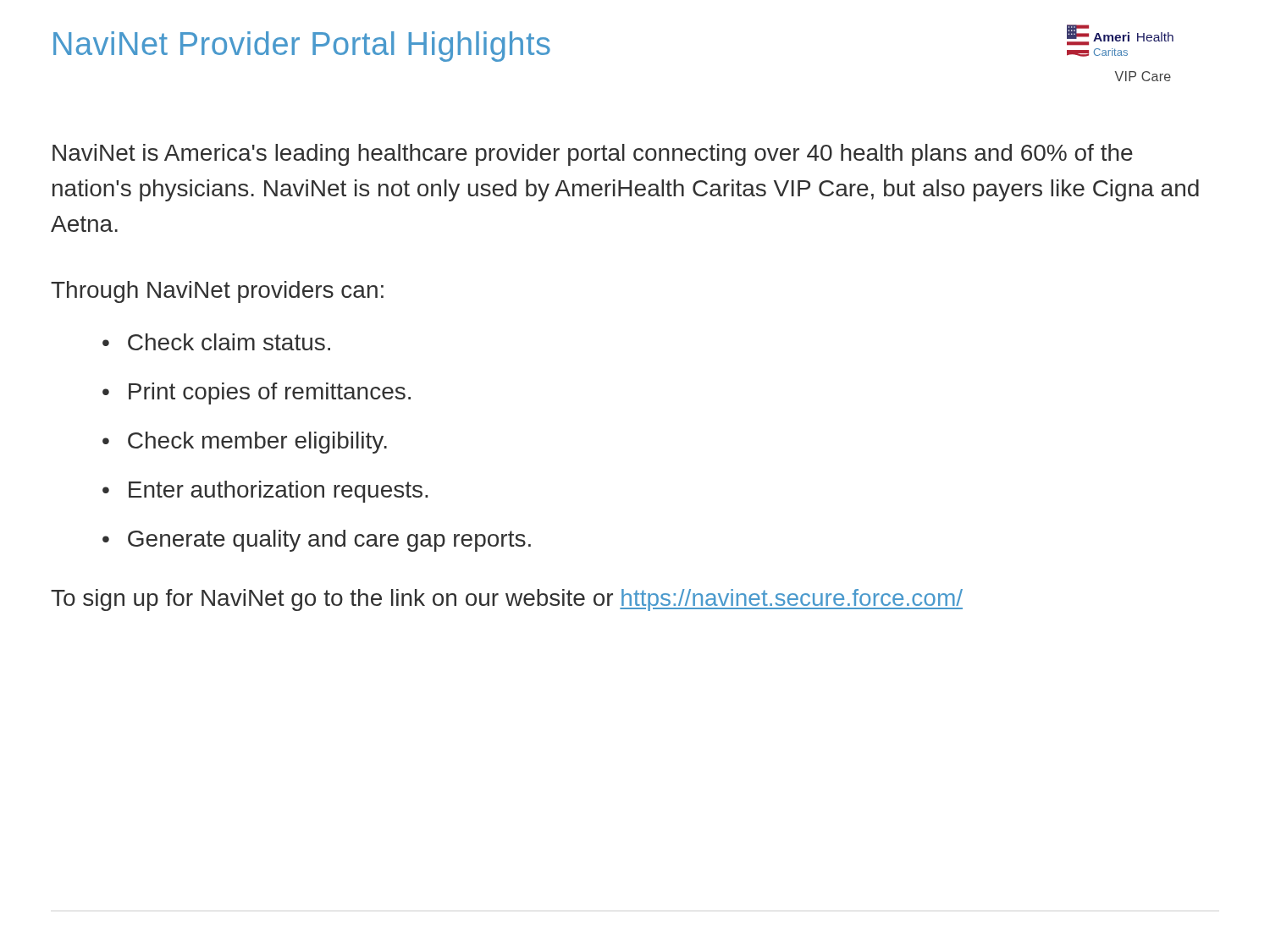Find the text starting "• Enter authorization requests."
Image resolution: width=1270 pixels, height=952 pixels.
pyautogui.click(x=266, y=490)
